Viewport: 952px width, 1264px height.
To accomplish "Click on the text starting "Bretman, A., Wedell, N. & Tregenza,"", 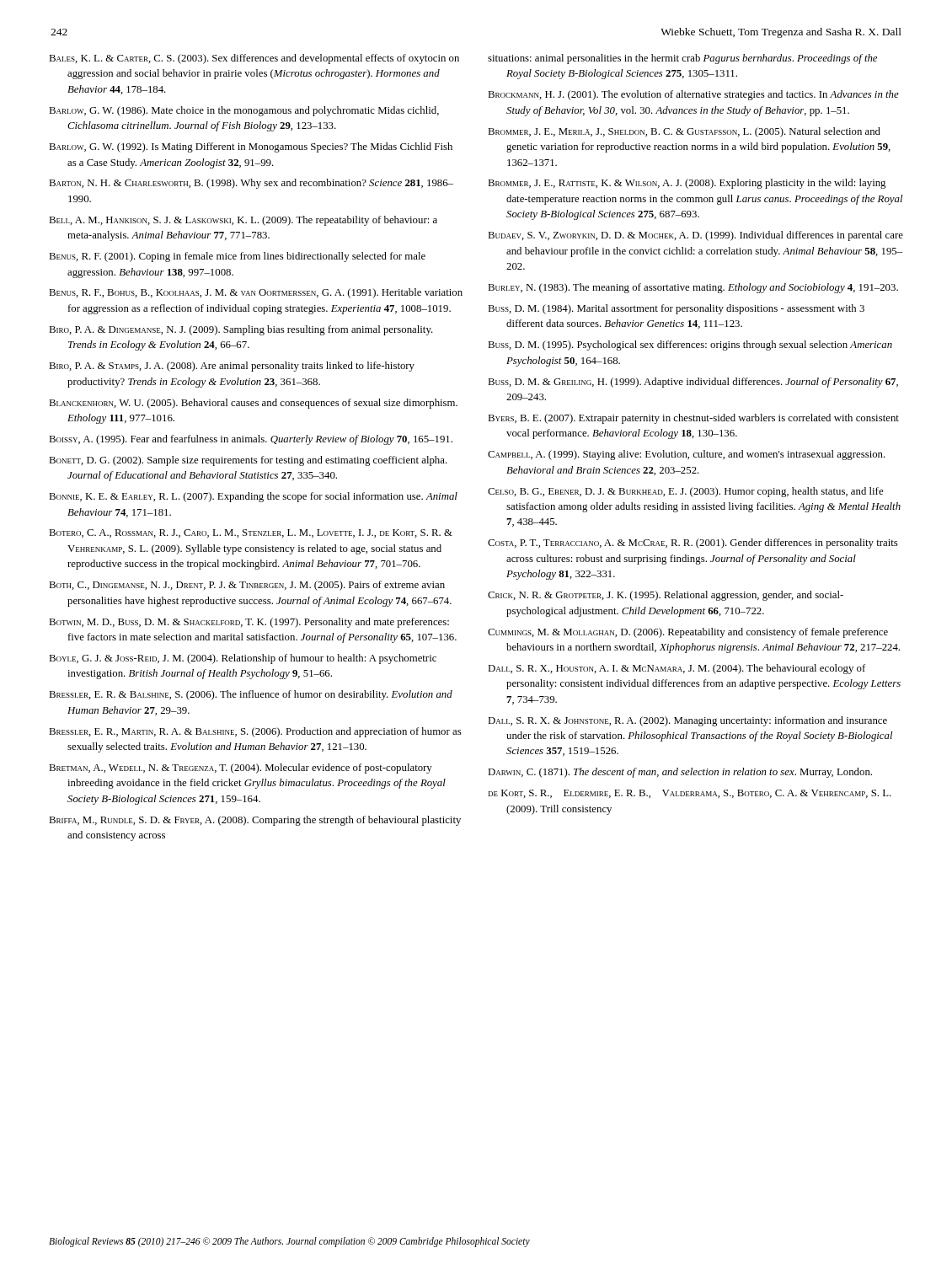I will point(247,783).
